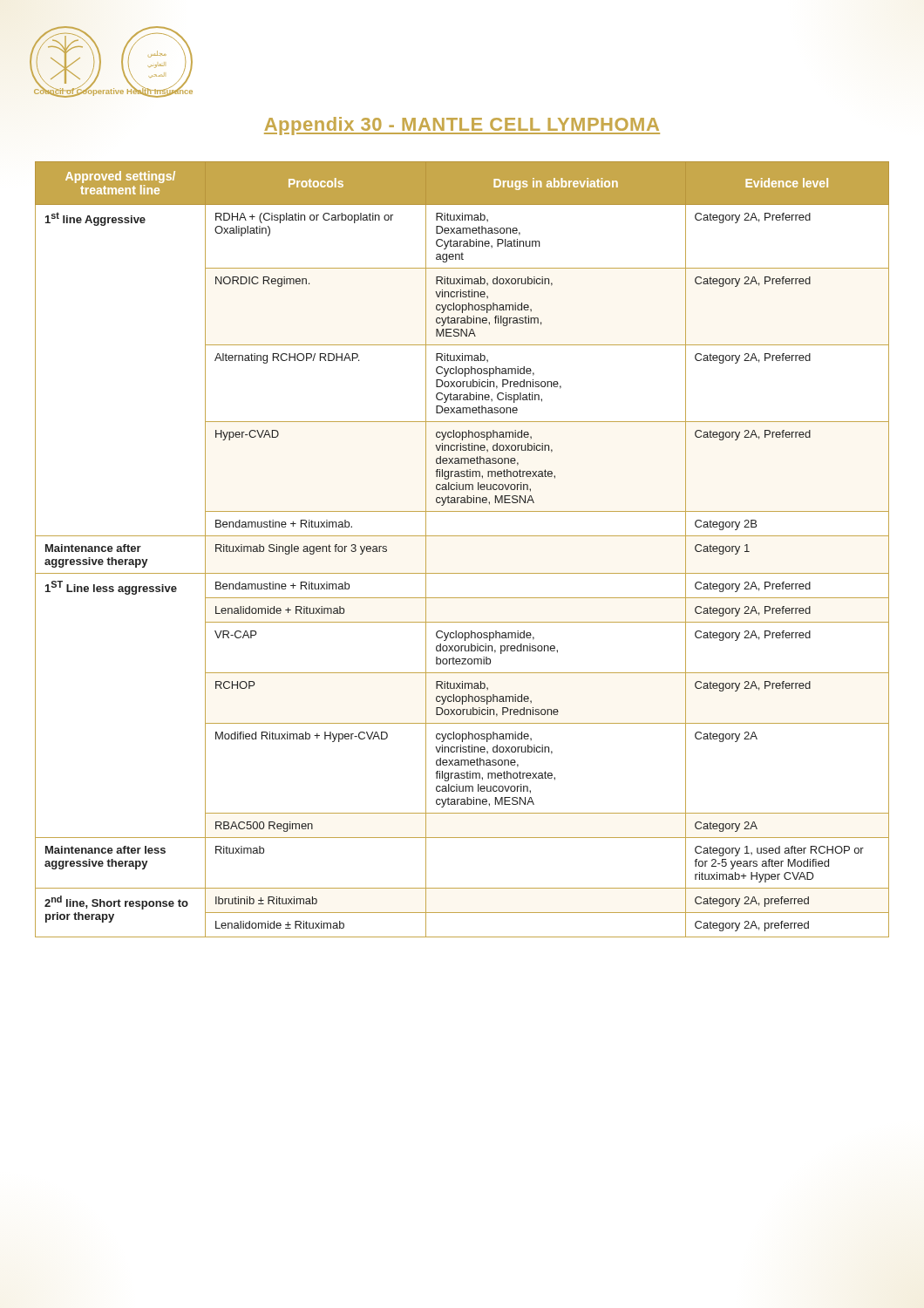Image resolution: width=924 pixels, height=1308 pixels.
Task: Find the table that mentions "Ibrutinib ± Rituximab"
Action: coord(462,549)
